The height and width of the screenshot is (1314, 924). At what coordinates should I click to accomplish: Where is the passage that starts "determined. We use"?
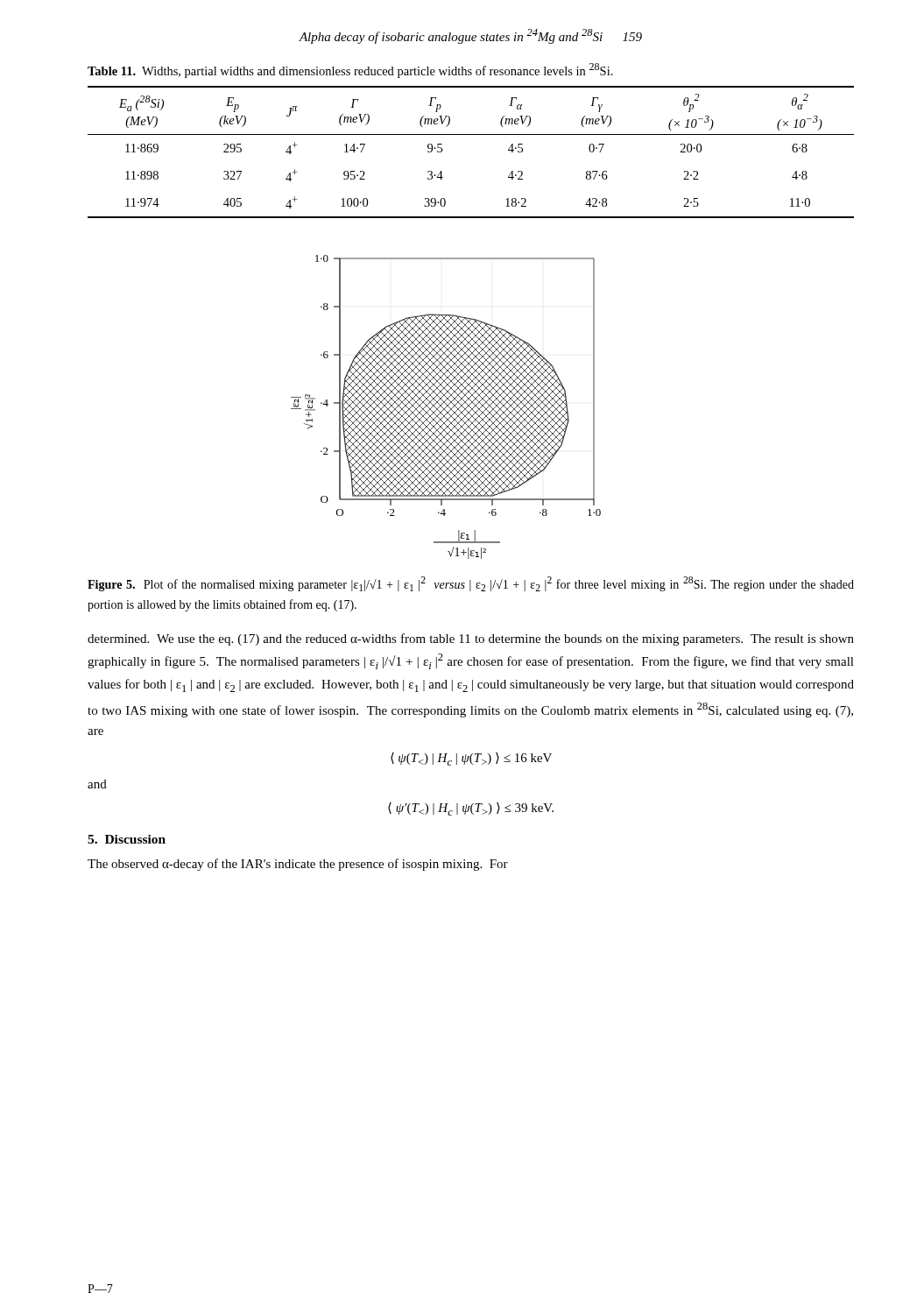tap(471, 684)
